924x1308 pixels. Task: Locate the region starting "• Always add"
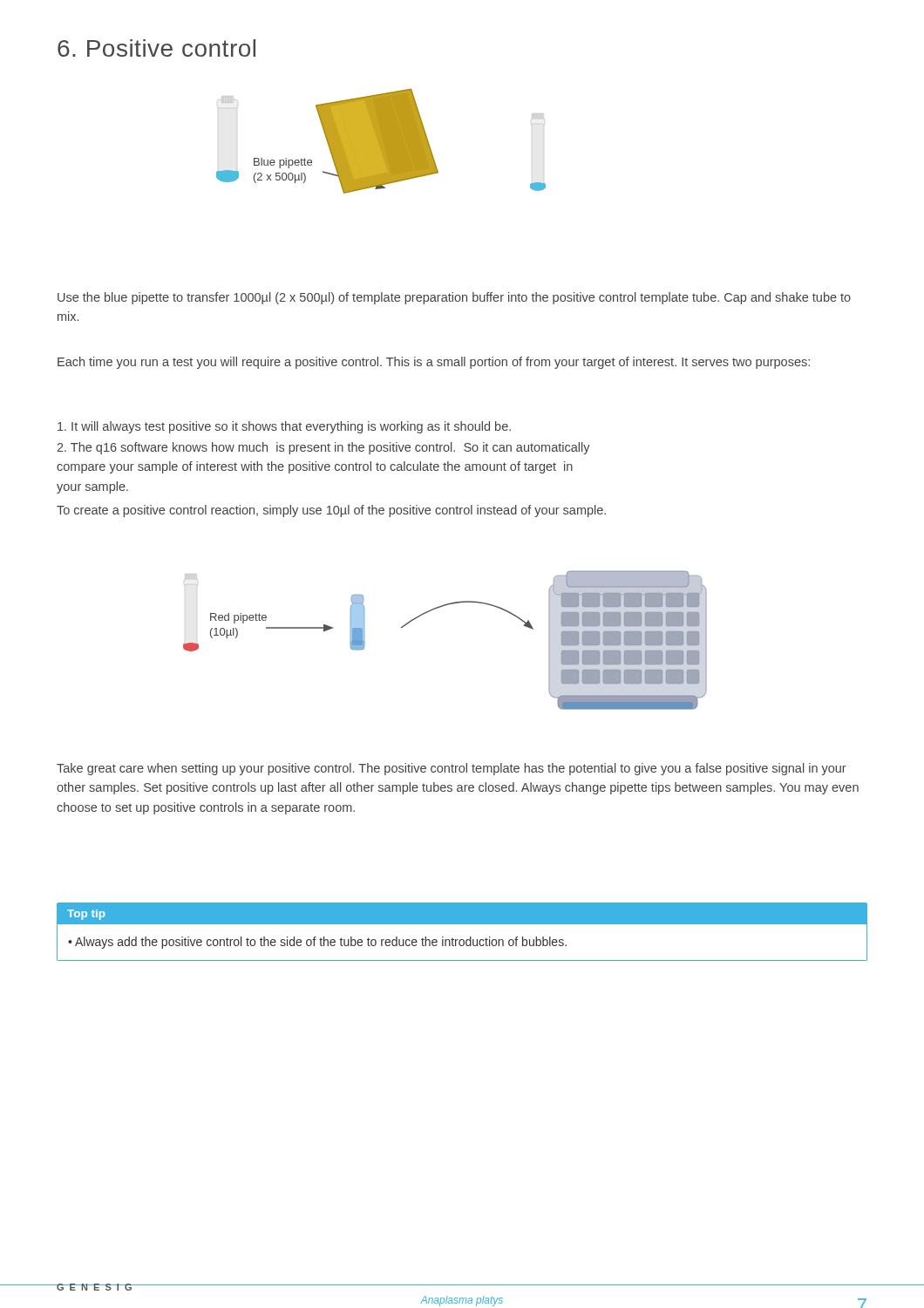(x=318, y=942)
